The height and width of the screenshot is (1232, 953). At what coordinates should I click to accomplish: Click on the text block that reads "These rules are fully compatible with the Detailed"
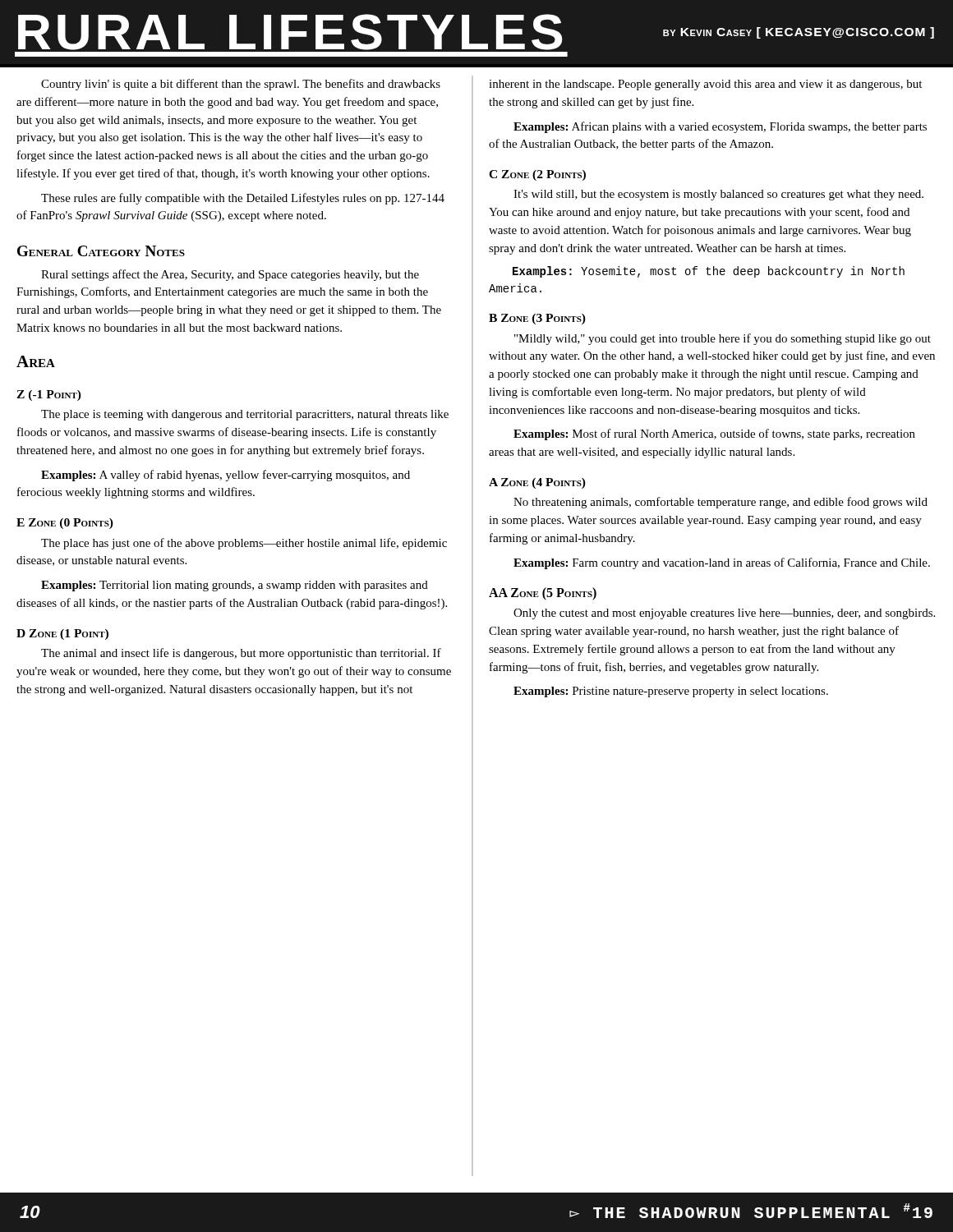tap(234, 207)
